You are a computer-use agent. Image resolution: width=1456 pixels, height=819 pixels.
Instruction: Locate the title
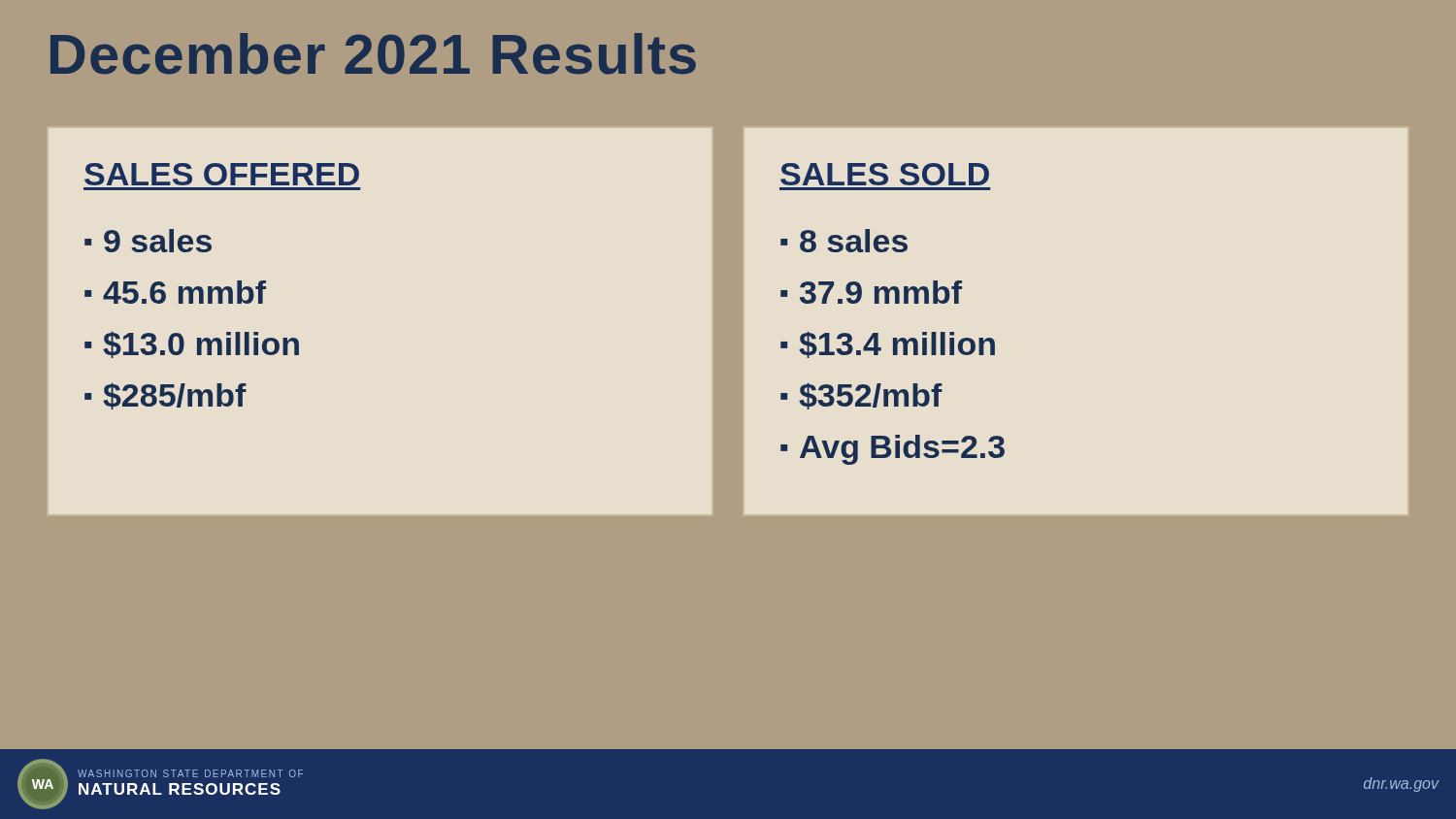[x=373, y=54]
